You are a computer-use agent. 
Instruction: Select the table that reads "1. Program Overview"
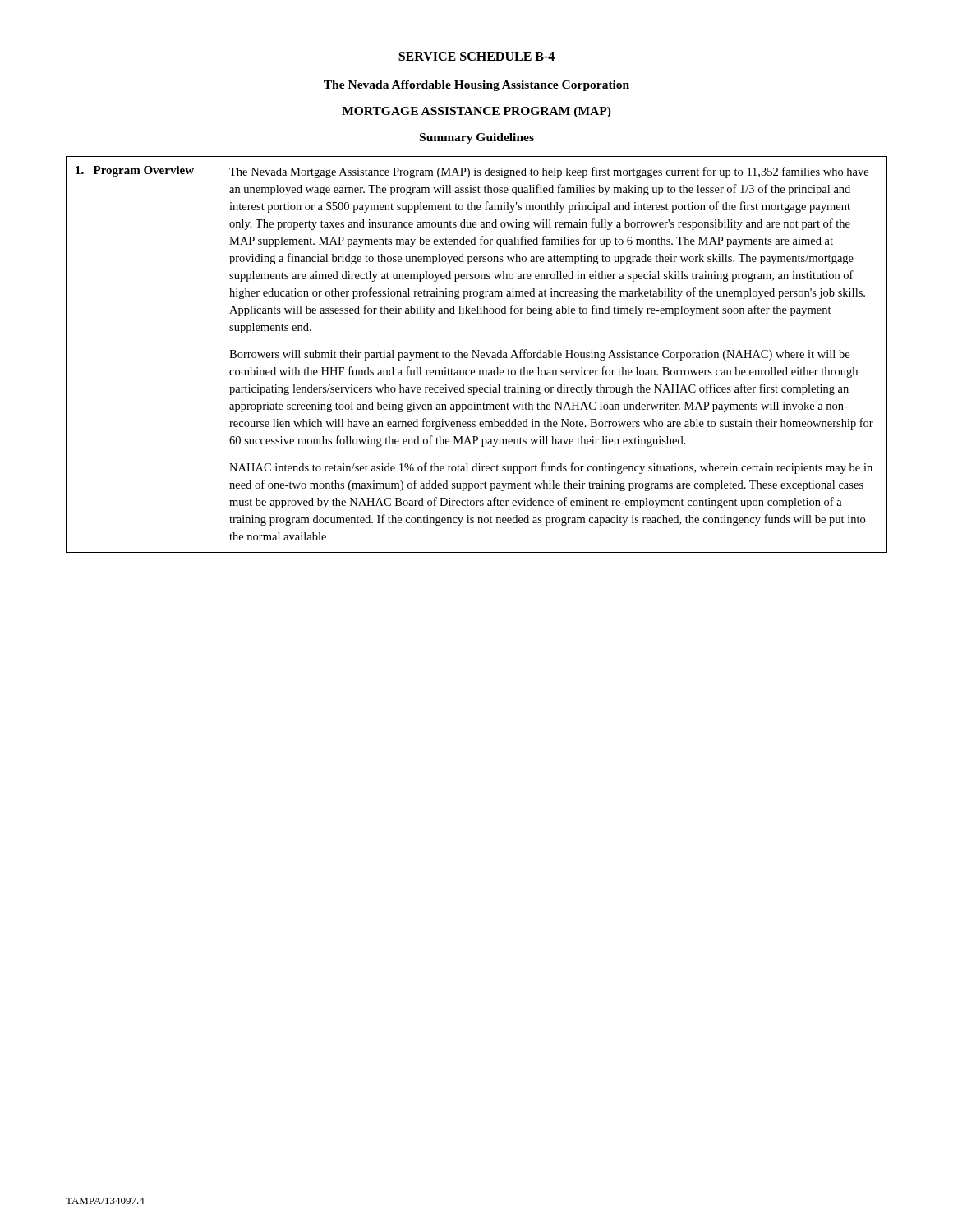pyautogui.click(x=476, y=355)
